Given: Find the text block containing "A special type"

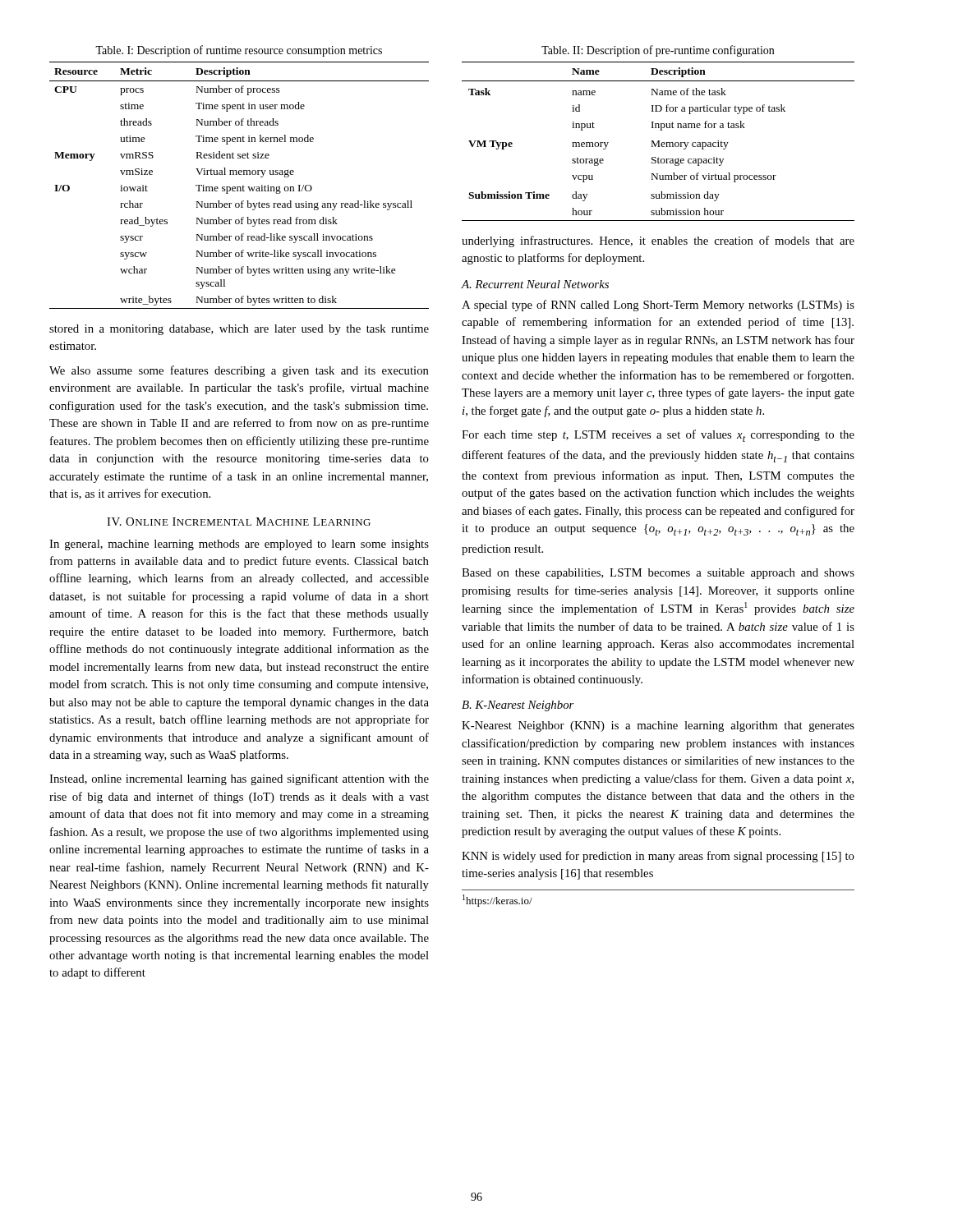Looking at the screenshot, I should [658, 493].
